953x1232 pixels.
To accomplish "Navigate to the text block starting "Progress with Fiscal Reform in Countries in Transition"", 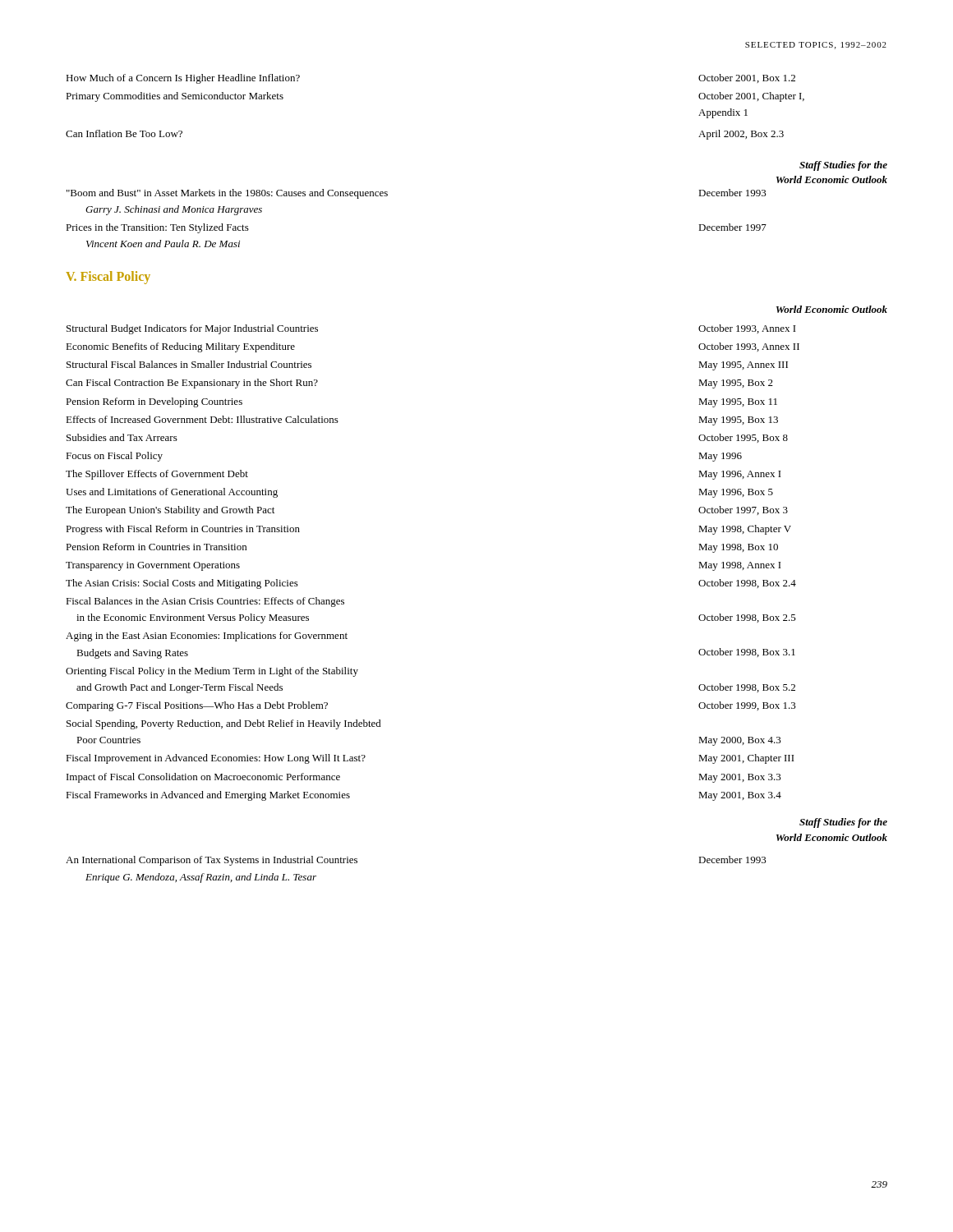I will click(177, 529).
